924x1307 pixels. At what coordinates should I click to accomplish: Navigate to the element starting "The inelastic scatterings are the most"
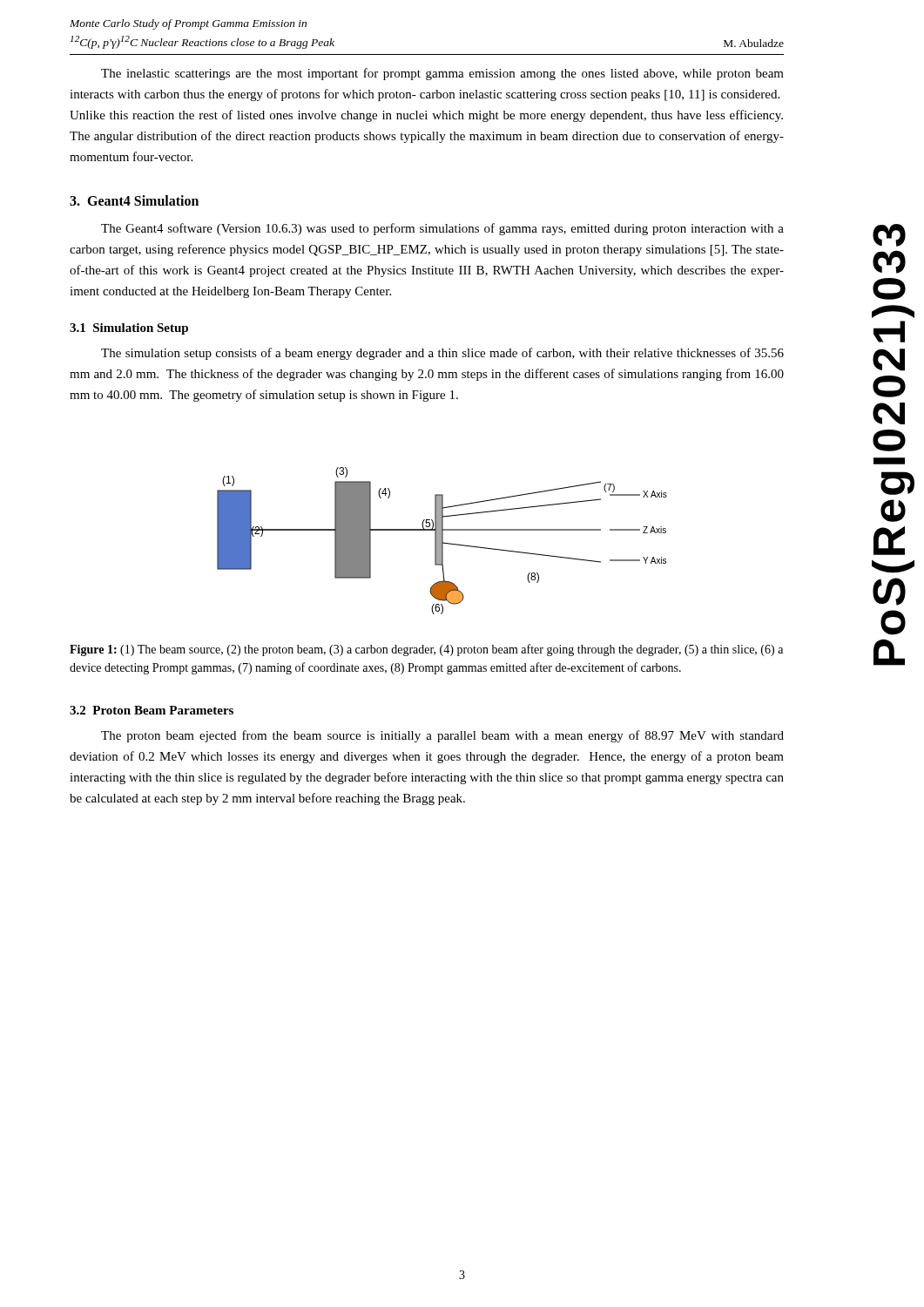coord(427,115)
